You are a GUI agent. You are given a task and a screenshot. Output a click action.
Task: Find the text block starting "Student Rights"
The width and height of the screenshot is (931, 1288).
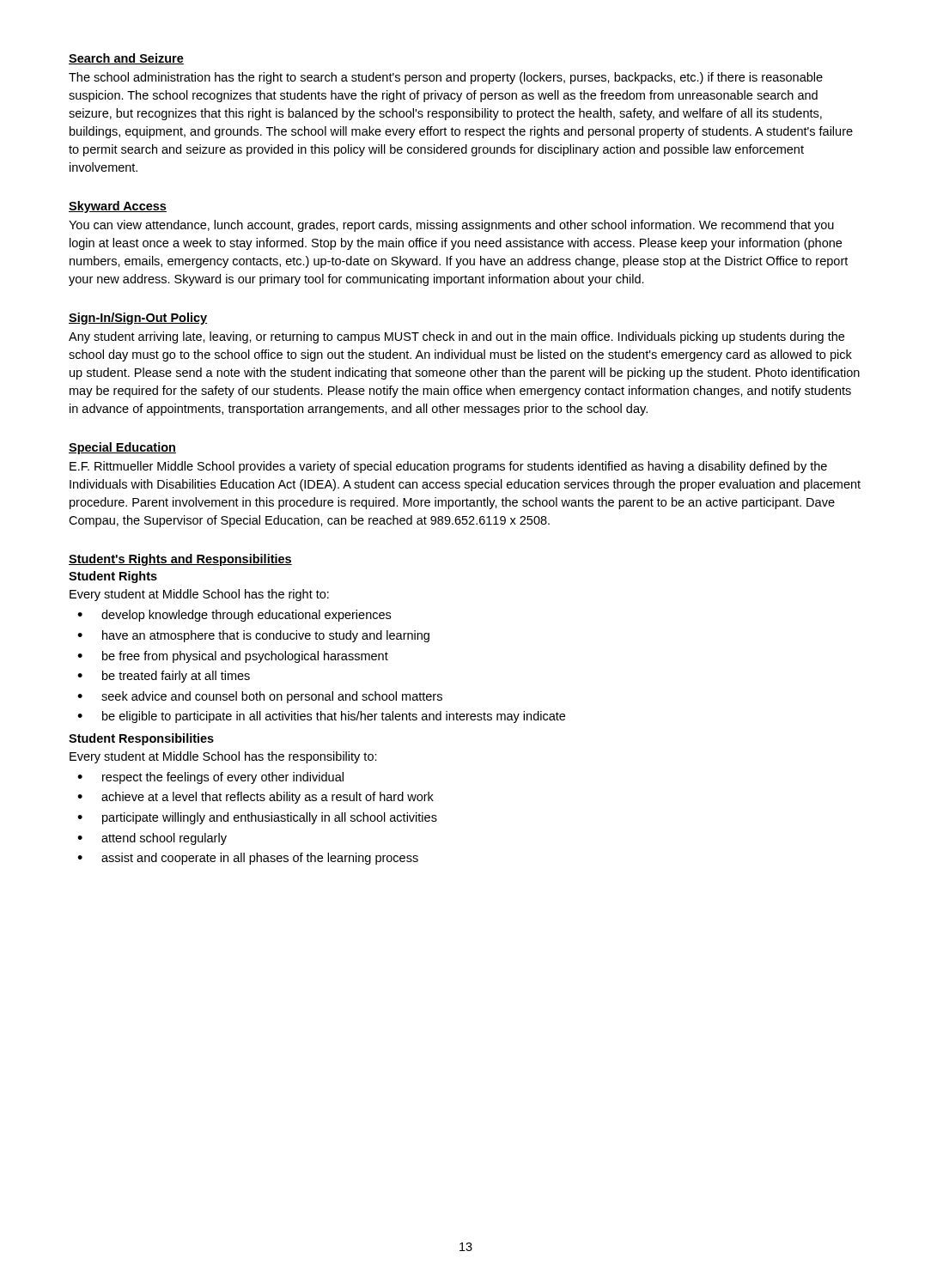click(x=113, y=576)
